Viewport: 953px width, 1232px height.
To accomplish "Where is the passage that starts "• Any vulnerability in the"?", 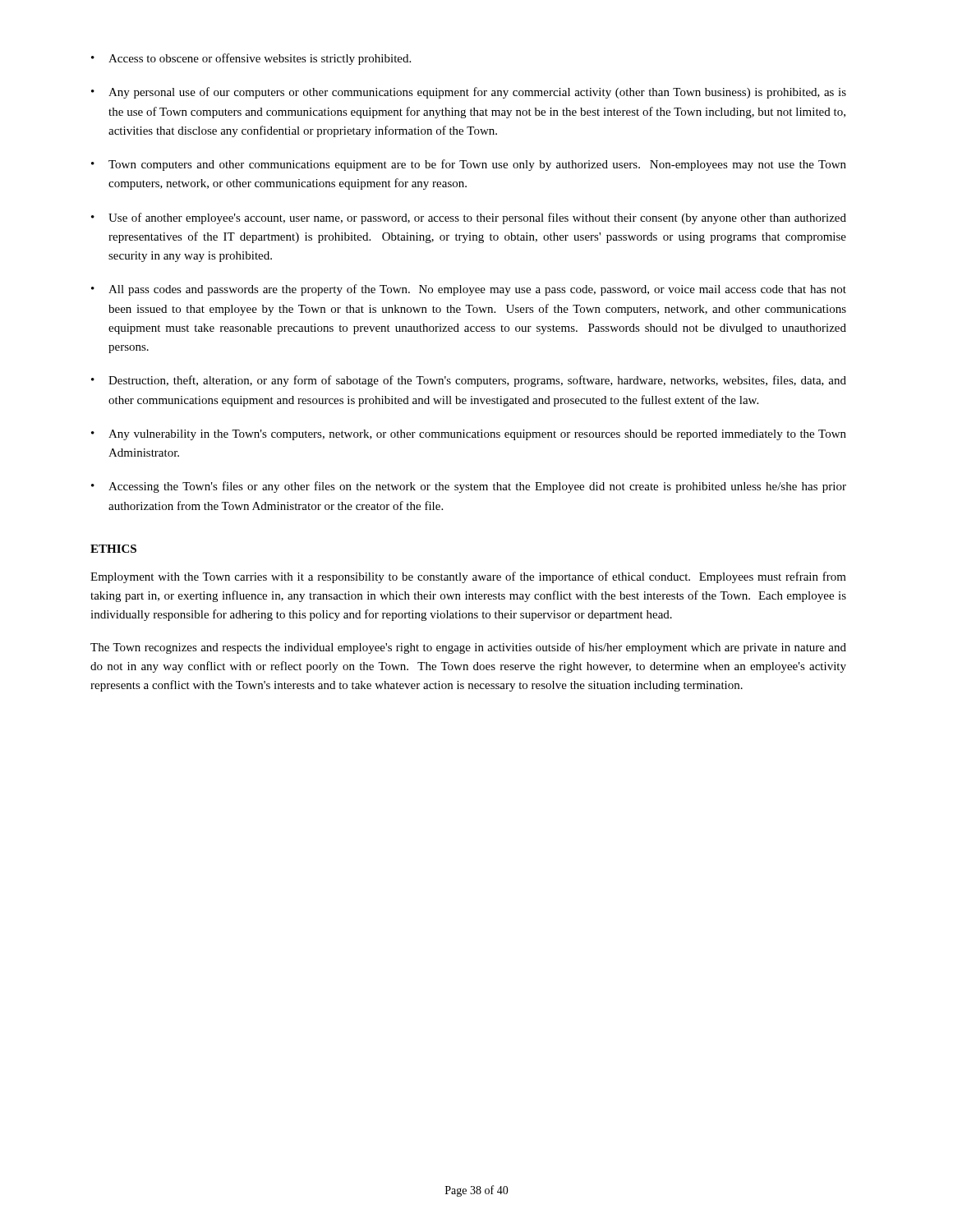I will click(x=468, y=444).
